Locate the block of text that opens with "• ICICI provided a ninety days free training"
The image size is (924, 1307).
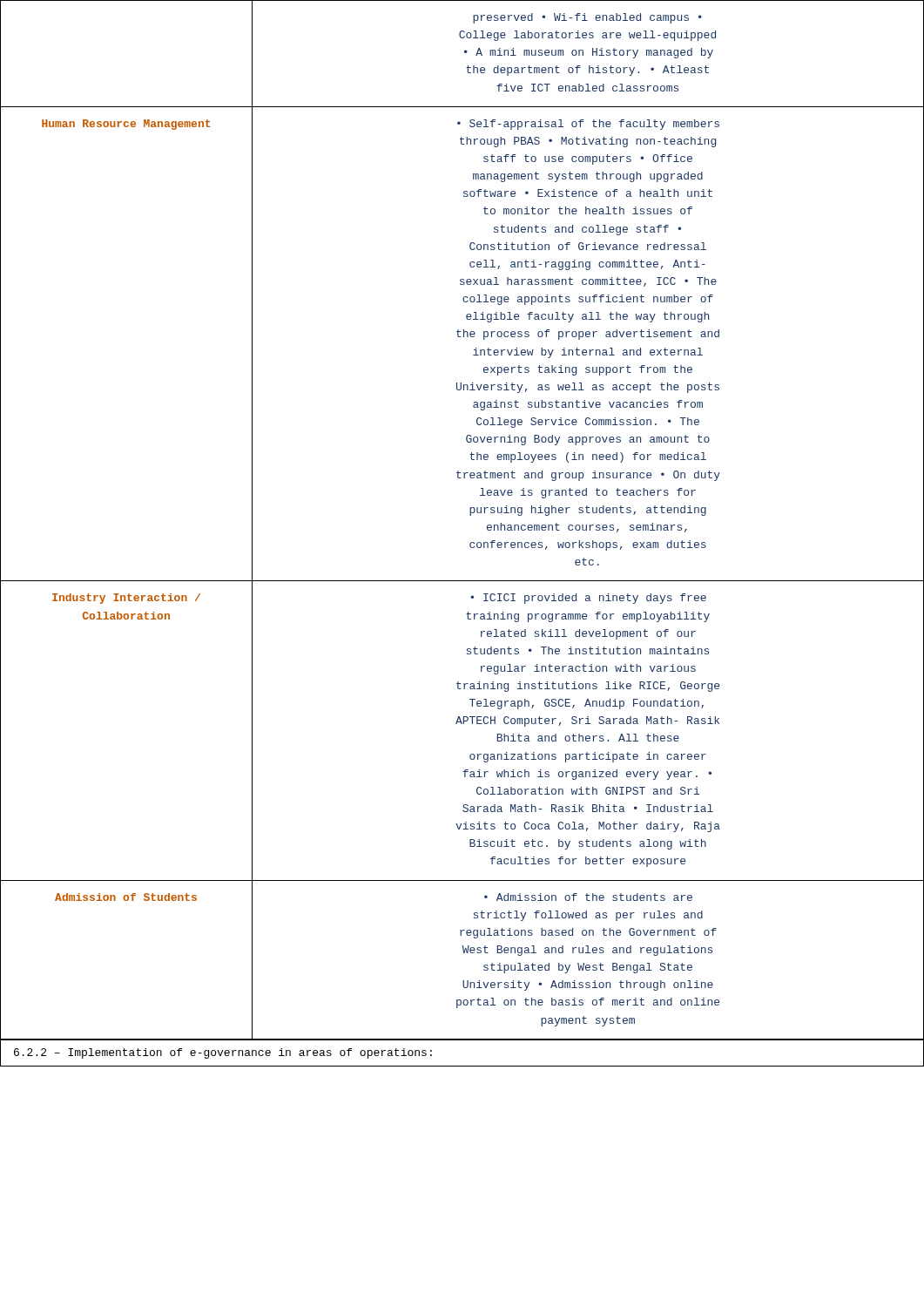point(588,730)
